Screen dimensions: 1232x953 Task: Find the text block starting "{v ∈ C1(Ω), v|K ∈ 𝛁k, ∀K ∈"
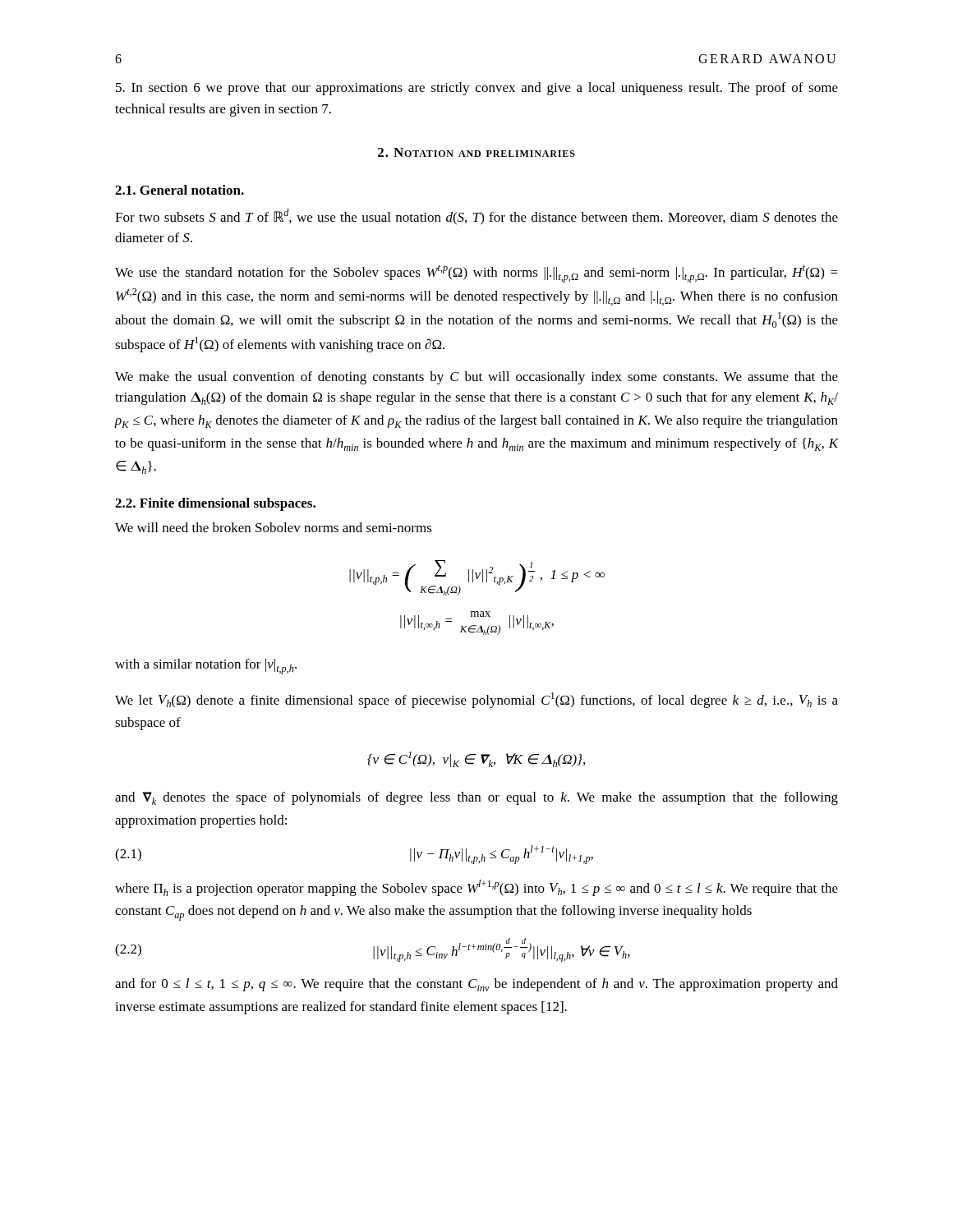[476, 760]
